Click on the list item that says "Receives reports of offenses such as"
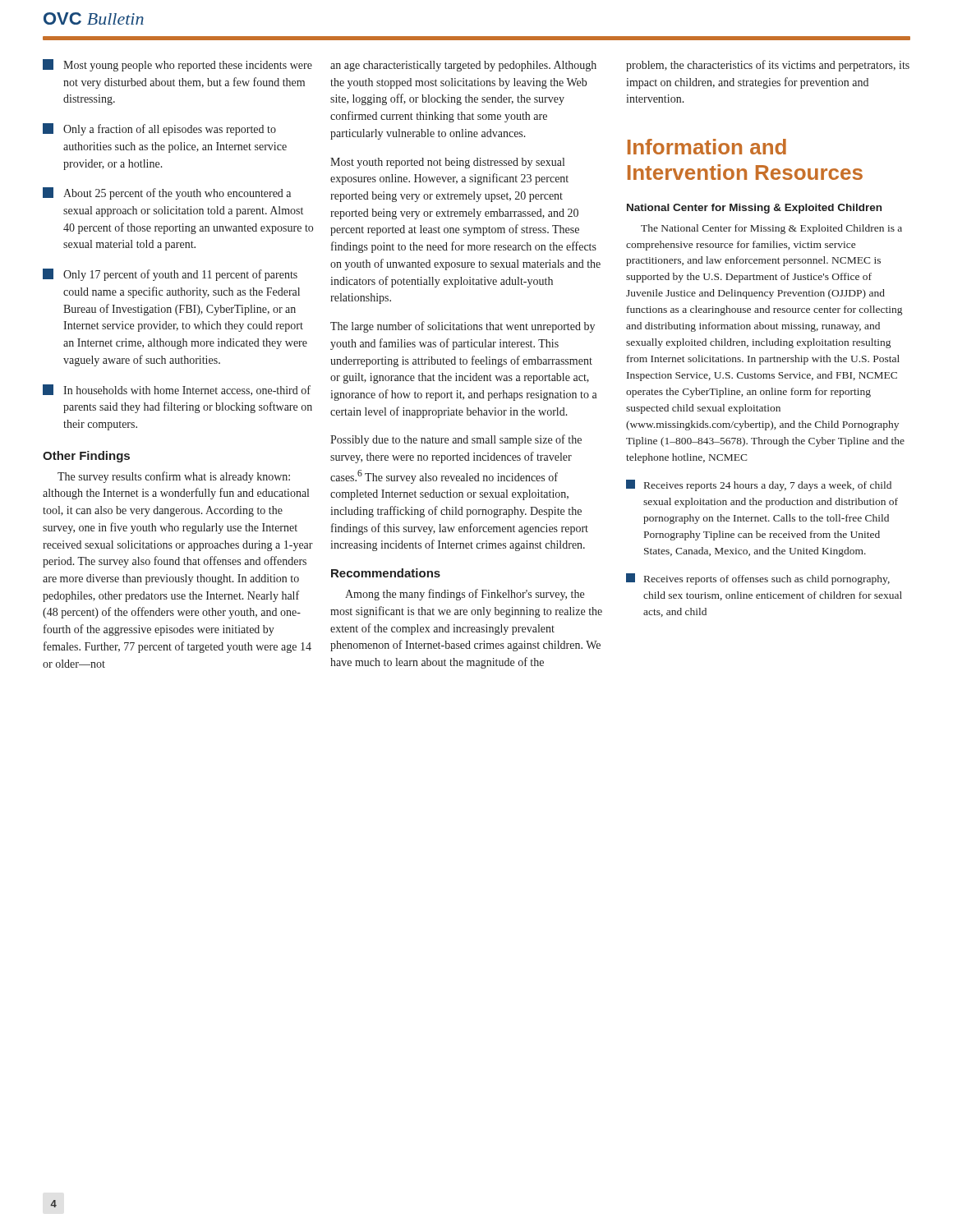Viewport: 953px width, 1232px height. [x=768, y=595]
